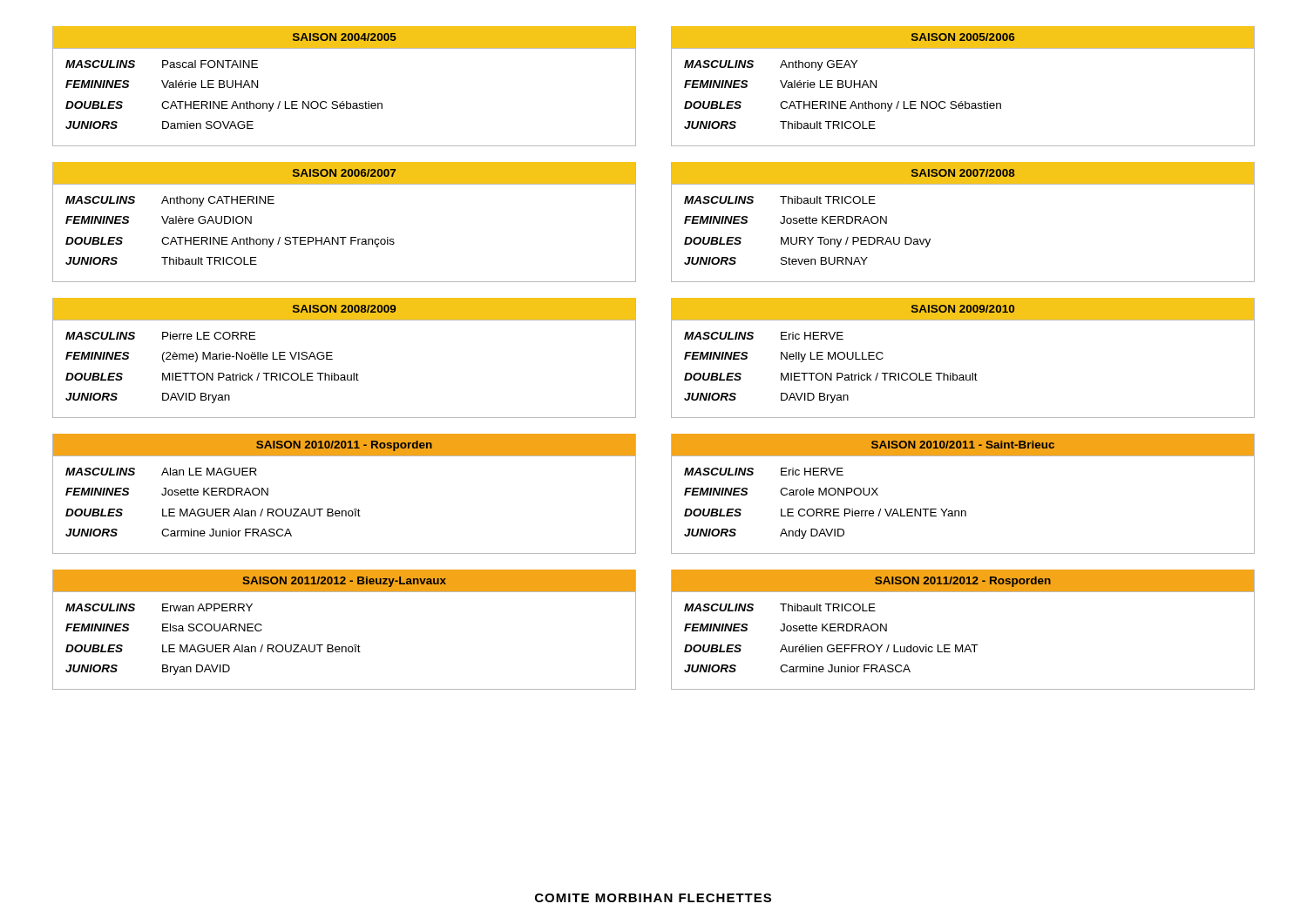Click on the table containing "SAISON 2011/2012 - Rosporden"
1307x924 pixels.
pyautogui.click(x=963, y=630)
